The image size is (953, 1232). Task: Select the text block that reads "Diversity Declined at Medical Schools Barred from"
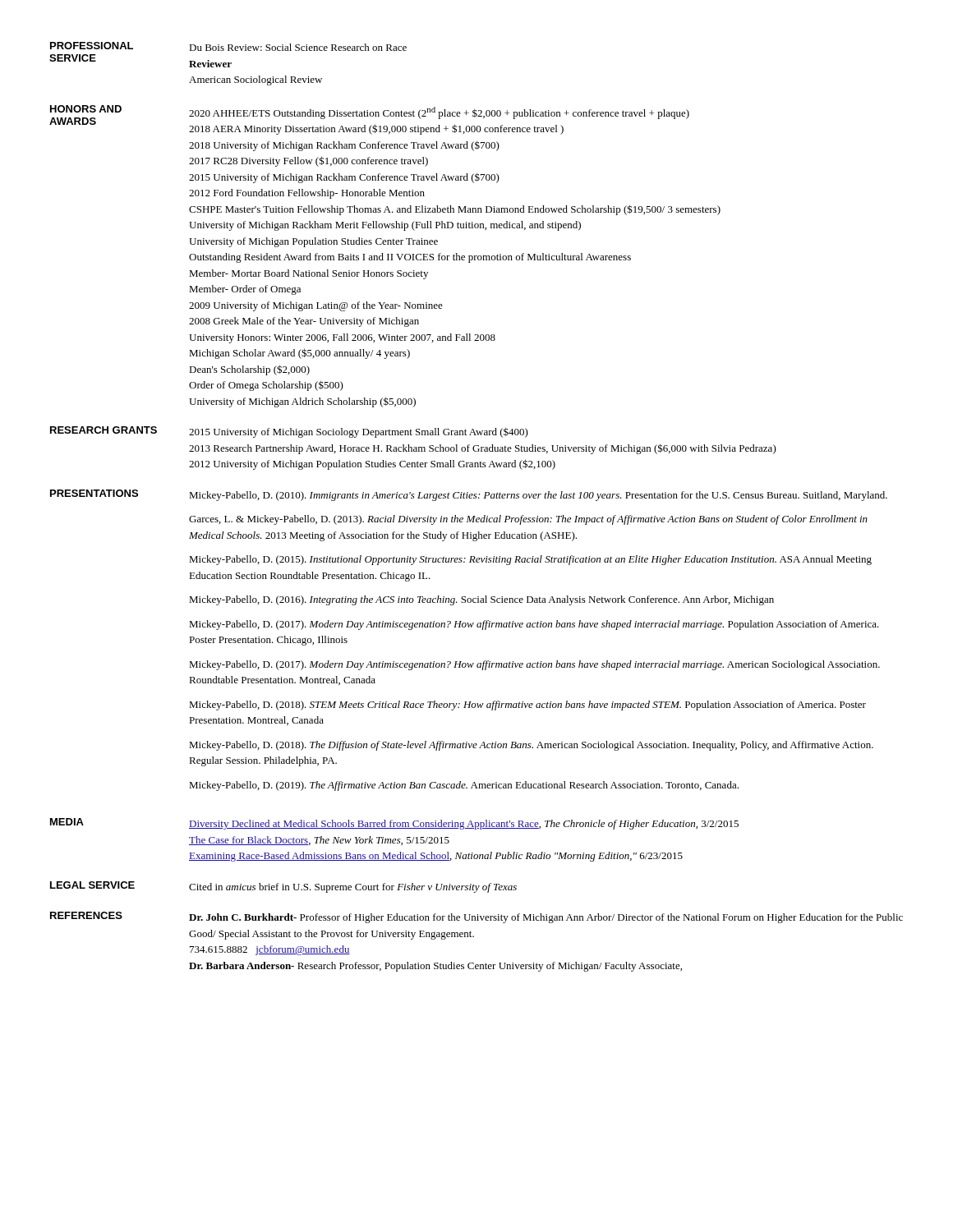(x=464, y=840)
